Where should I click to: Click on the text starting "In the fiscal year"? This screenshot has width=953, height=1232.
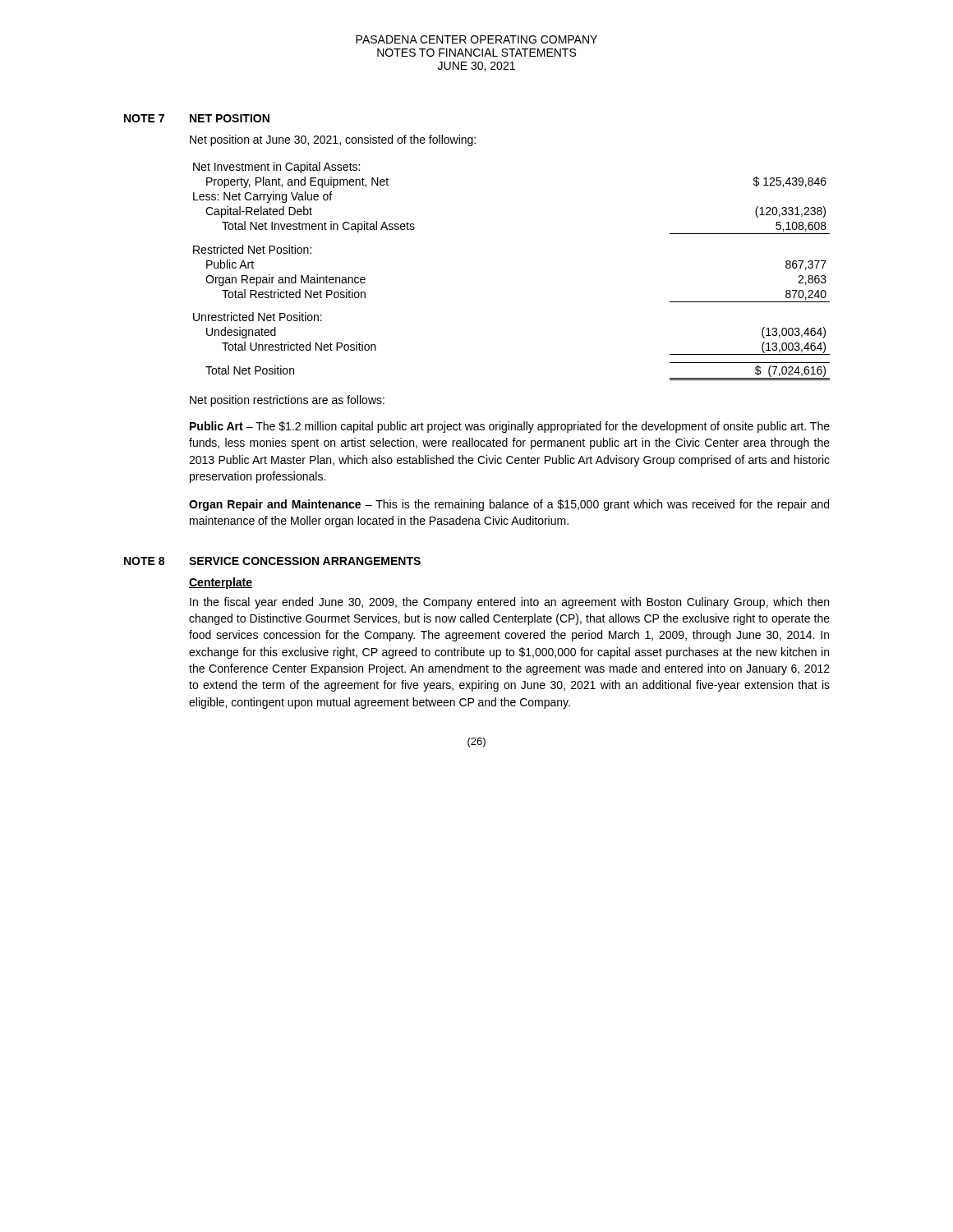pos(509,652)
